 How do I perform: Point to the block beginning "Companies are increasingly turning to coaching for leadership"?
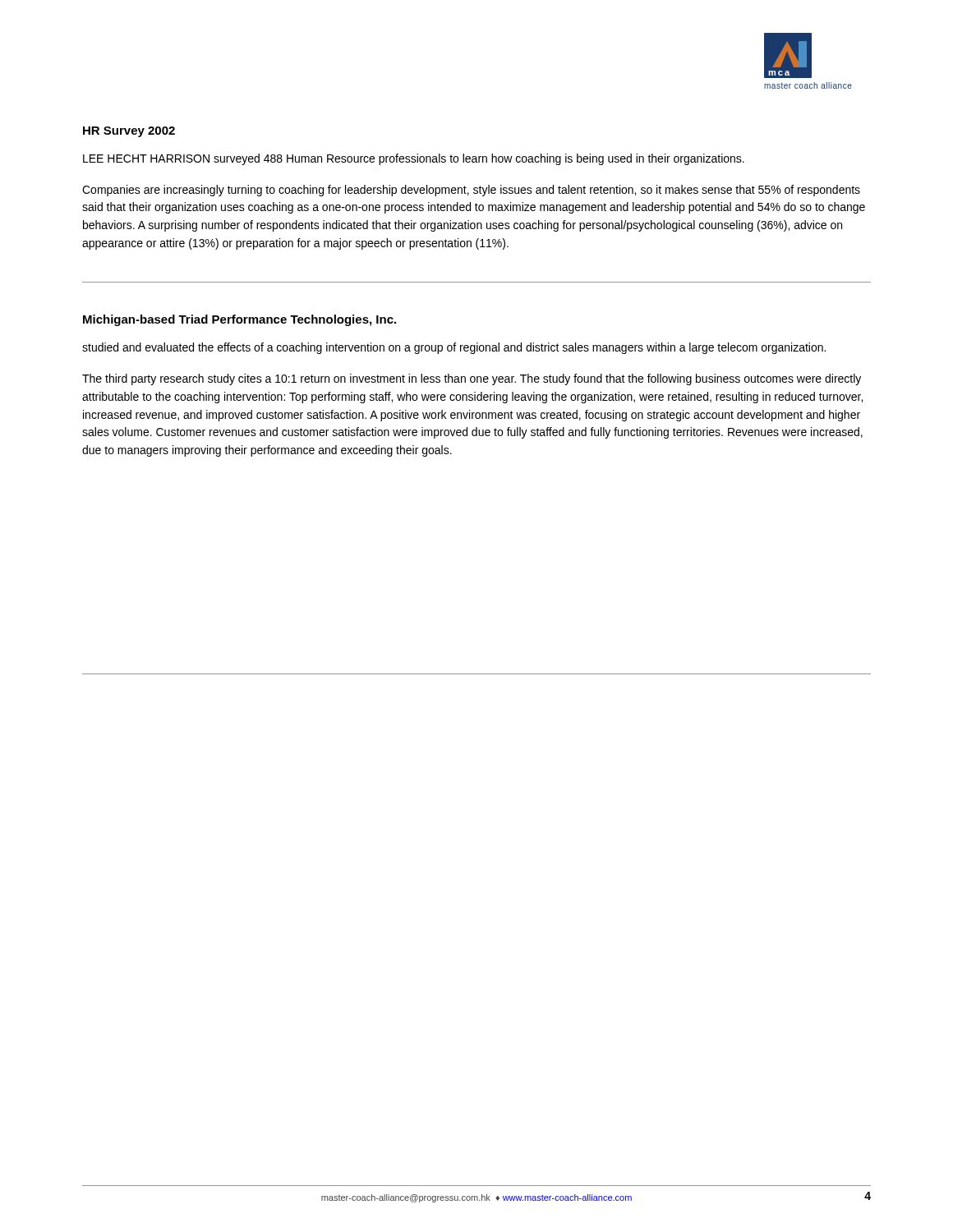click(474, 216)
